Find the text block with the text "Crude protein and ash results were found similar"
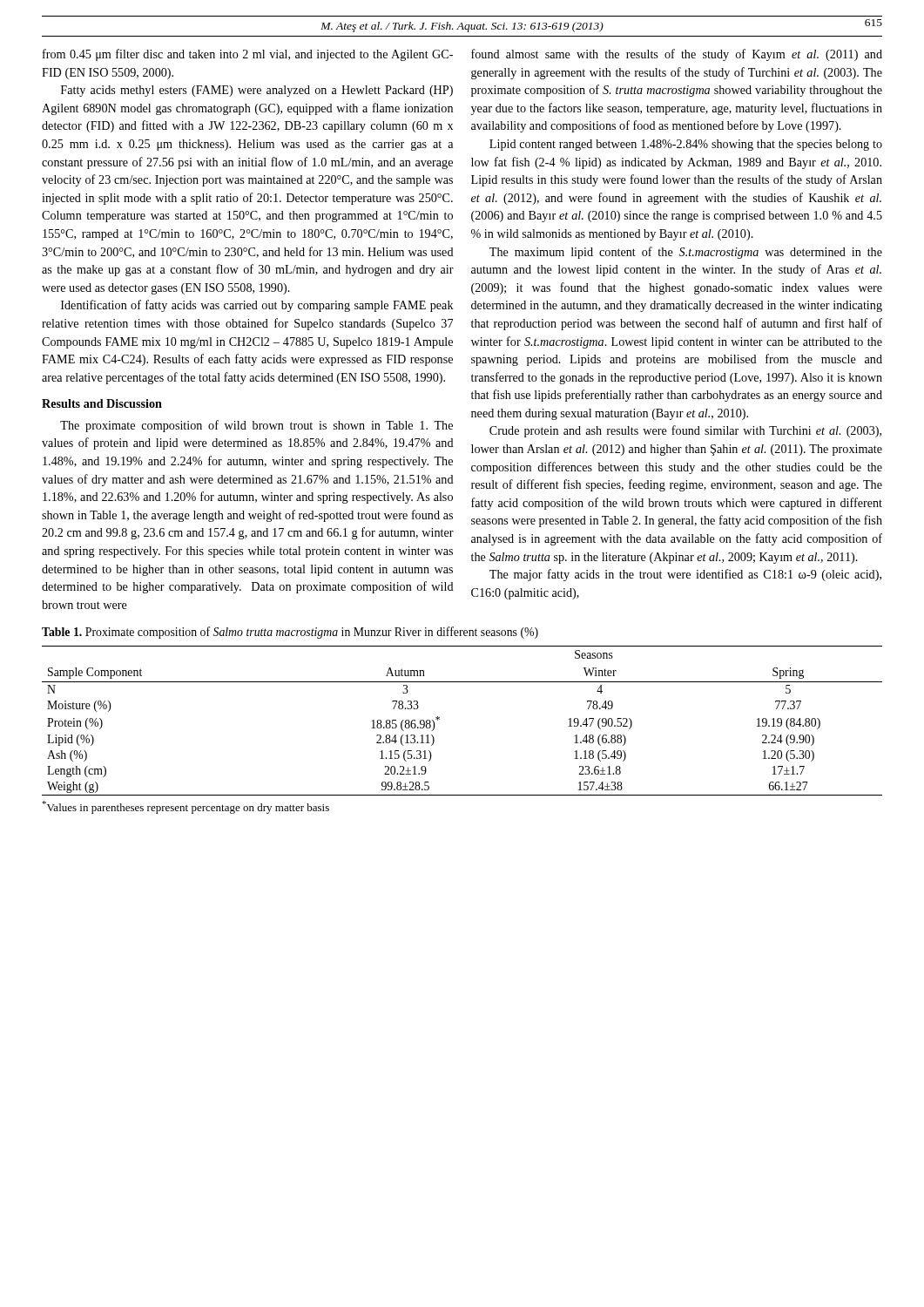 676,494
